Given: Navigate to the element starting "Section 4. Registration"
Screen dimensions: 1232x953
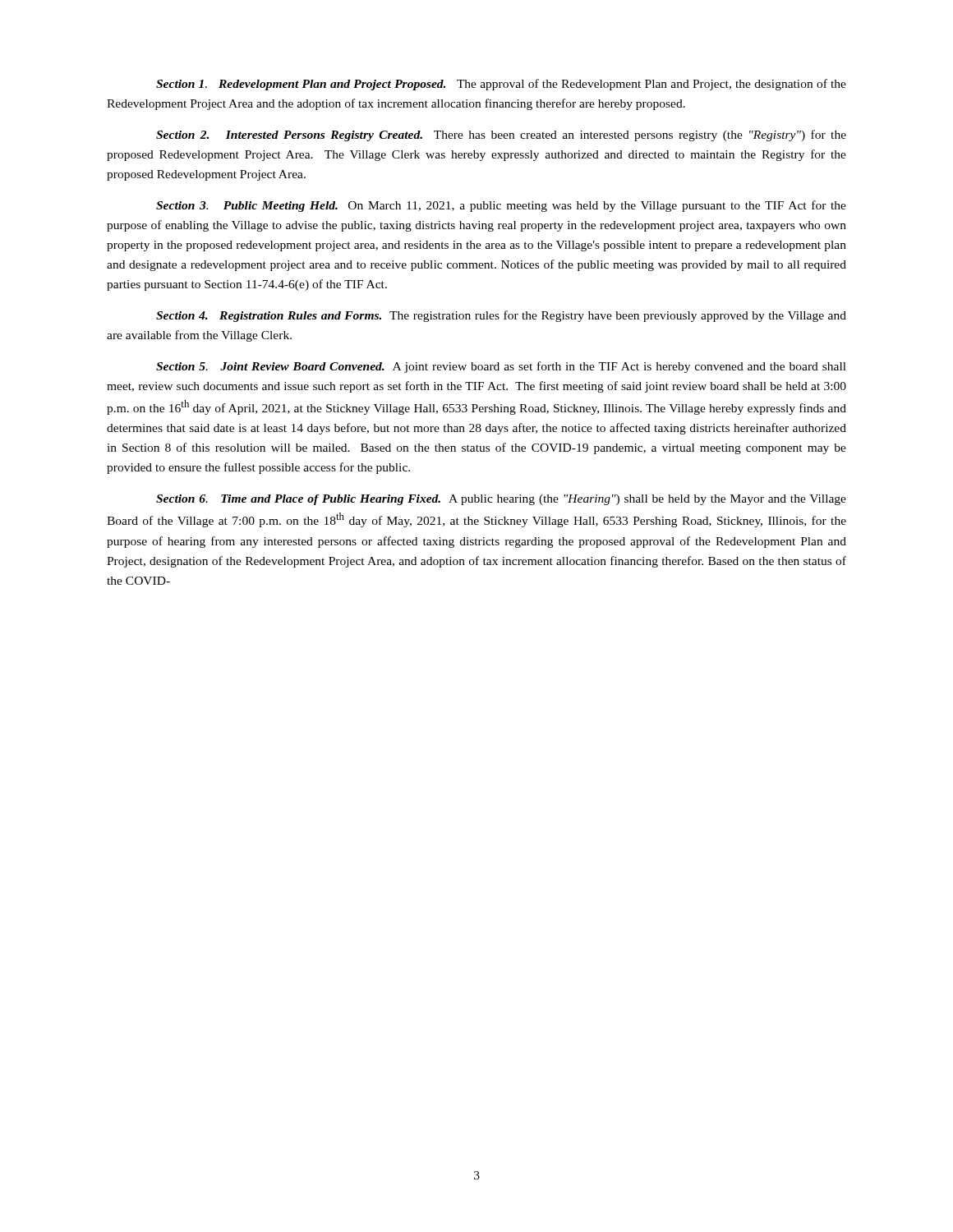Looking at the screenshot, I should 476,325.
